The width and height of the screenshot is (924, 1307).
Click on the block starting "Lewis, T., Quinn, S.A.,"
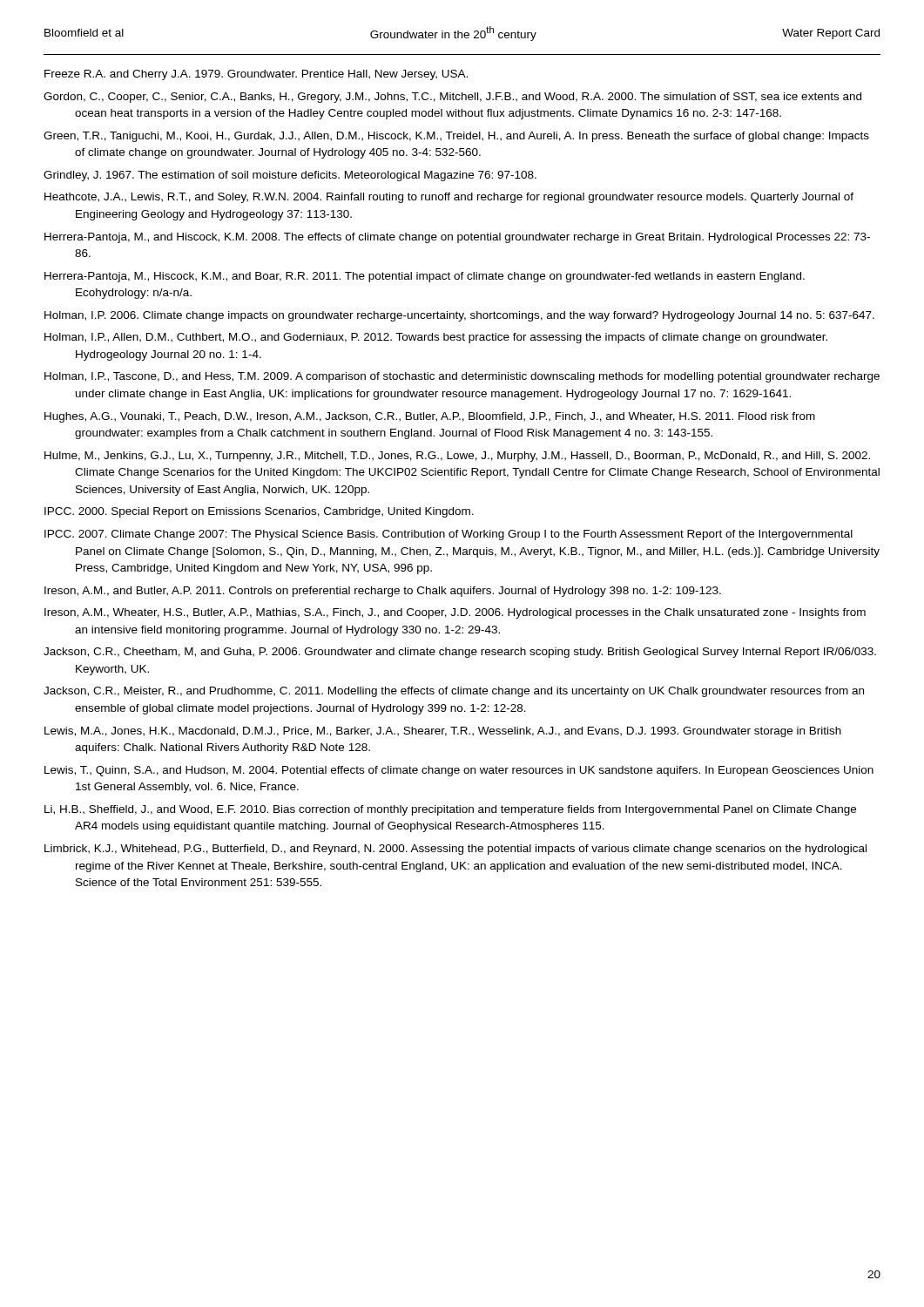[x=459, y=778]
